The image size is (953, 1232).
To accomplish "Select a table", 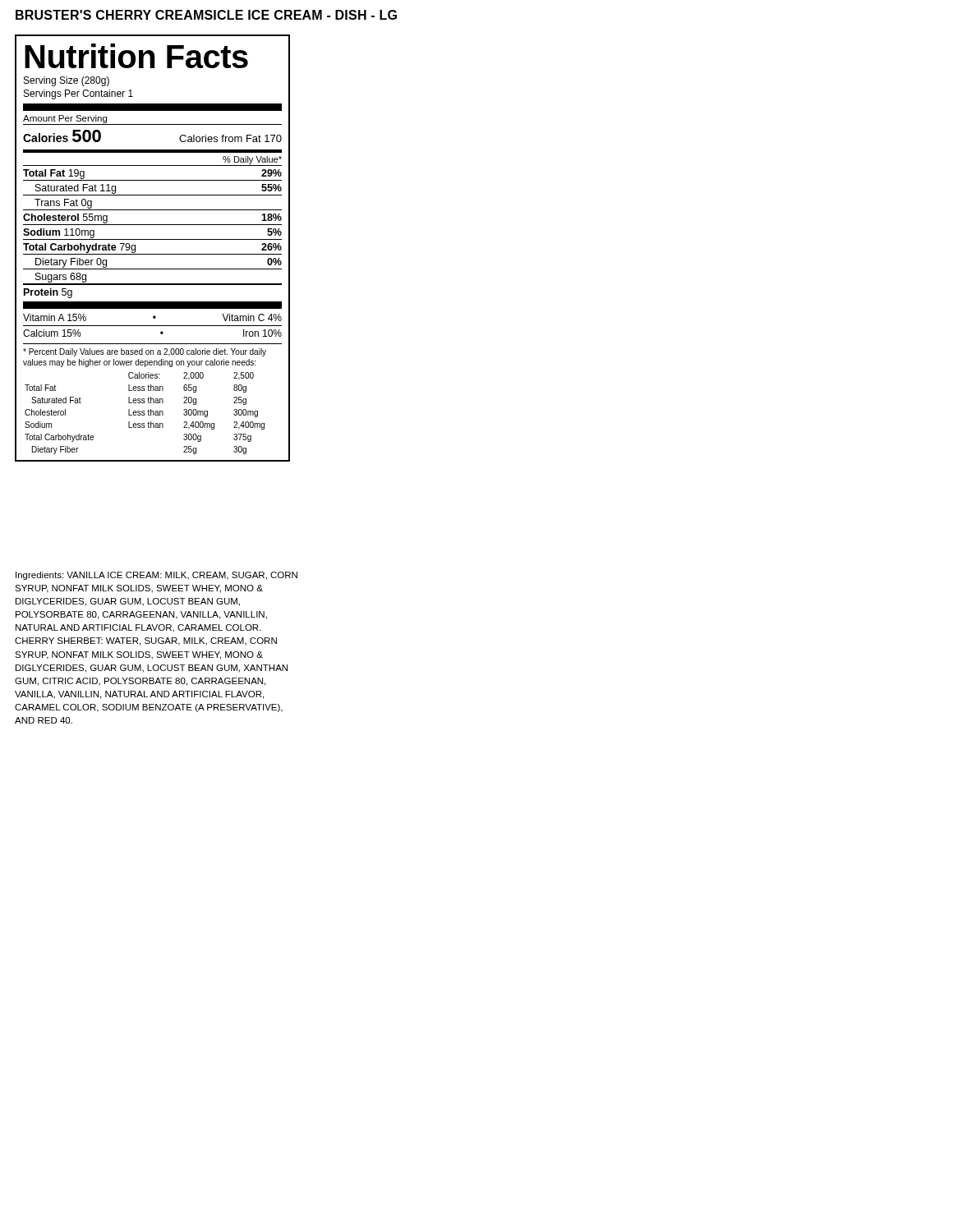I will (x=152, y=248).
